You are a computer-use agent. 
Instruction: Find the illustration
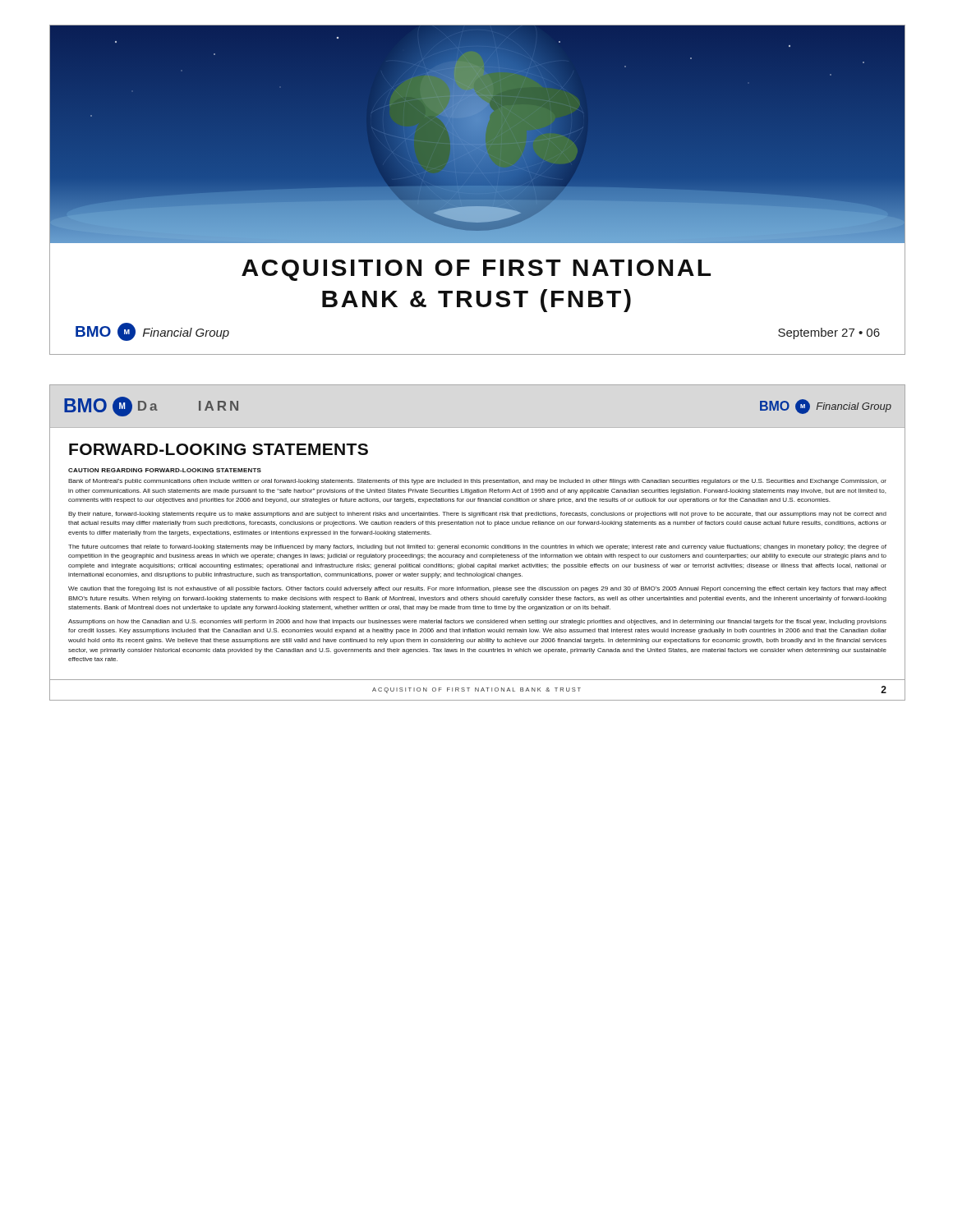point(477,190)
